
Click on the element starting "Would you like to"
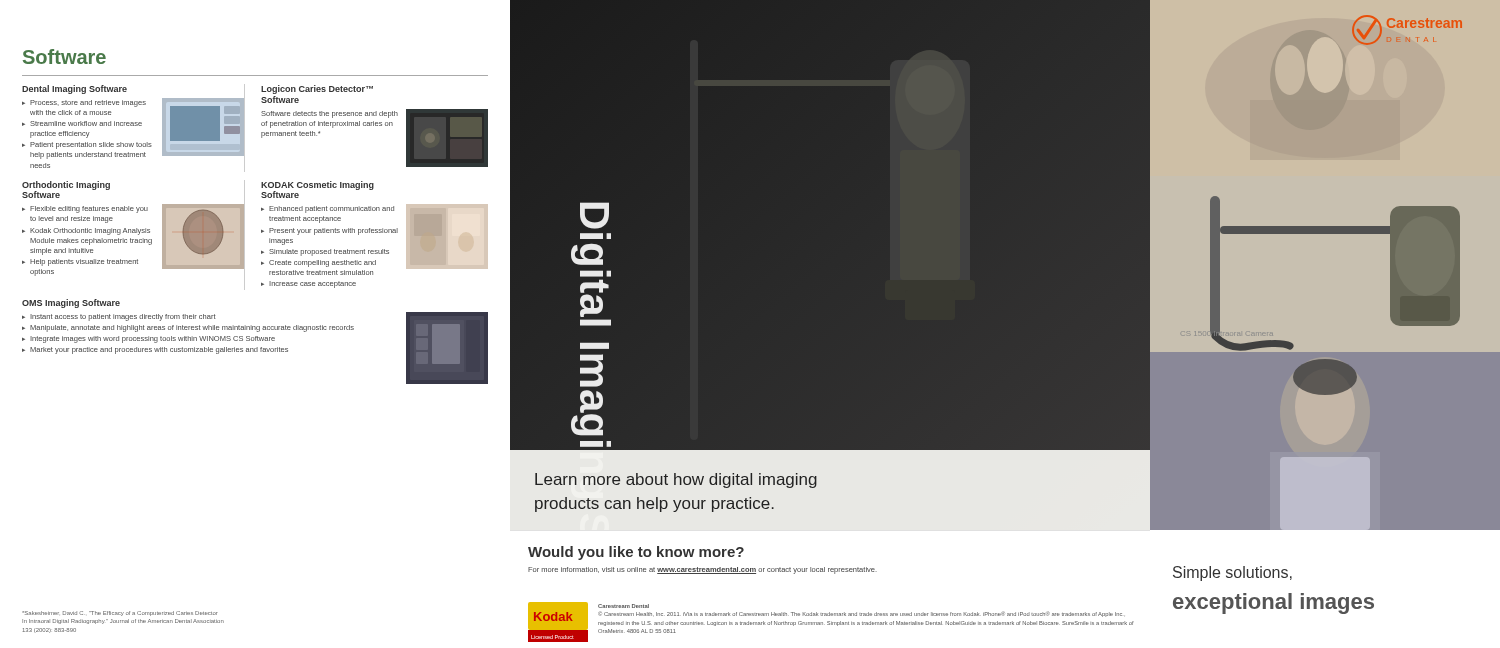pos(636,552)
